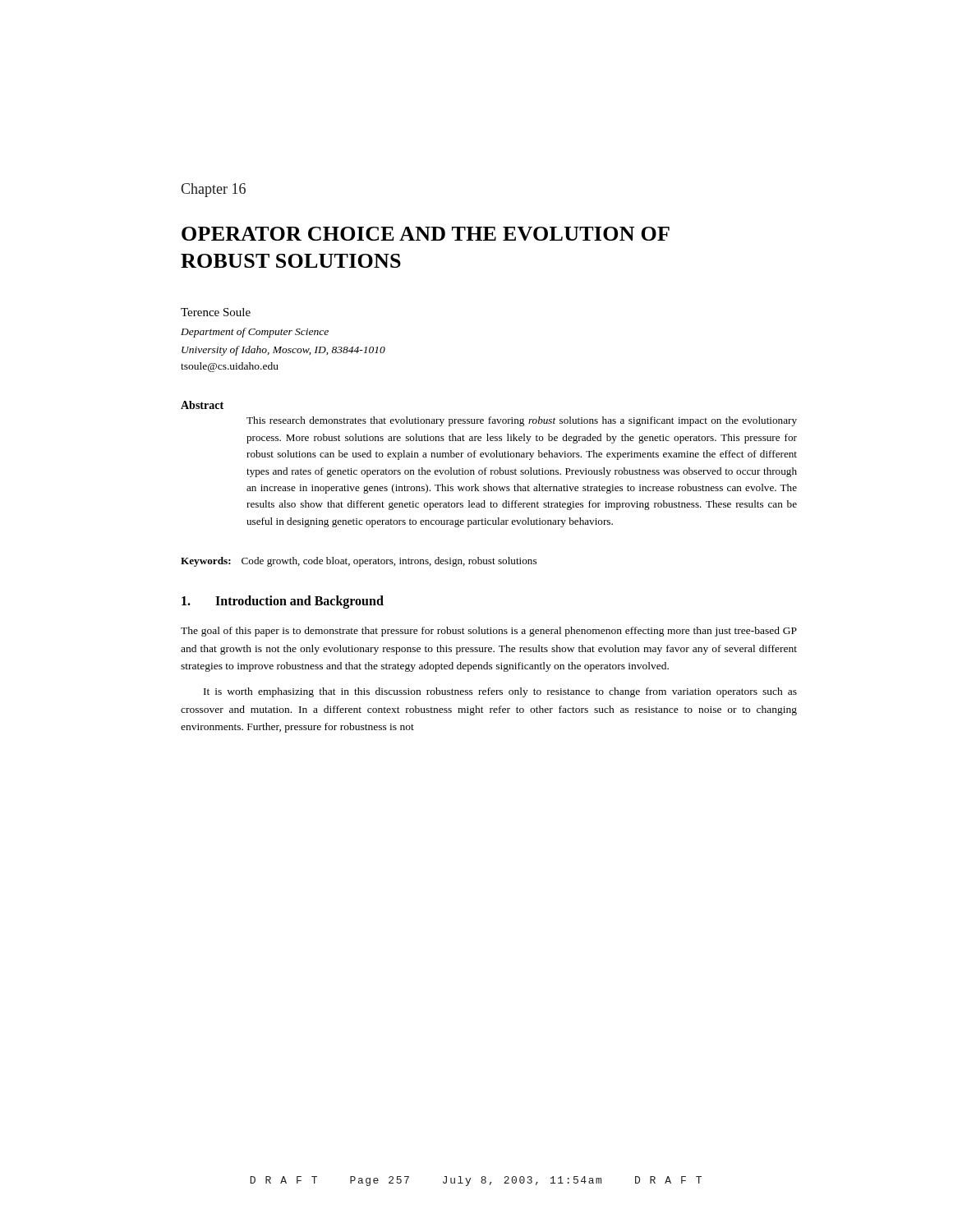The height and width of the screenshot is (1232, 953).
Task: Navigate to the passage starting "1. Introduction and Background"
Action: 282,601
